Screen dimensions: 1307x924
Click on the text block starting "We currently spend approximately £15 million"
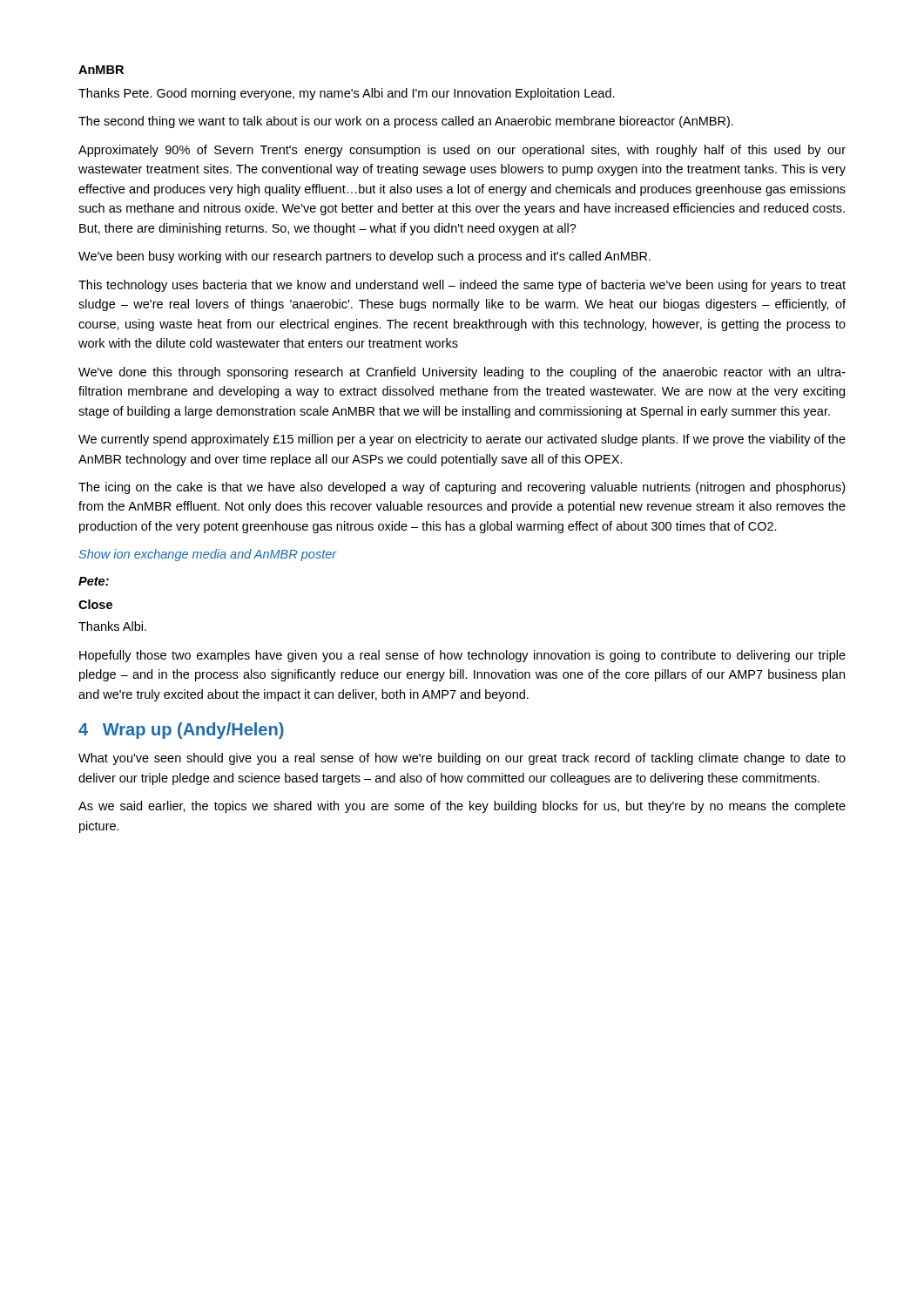pos(462,449)
